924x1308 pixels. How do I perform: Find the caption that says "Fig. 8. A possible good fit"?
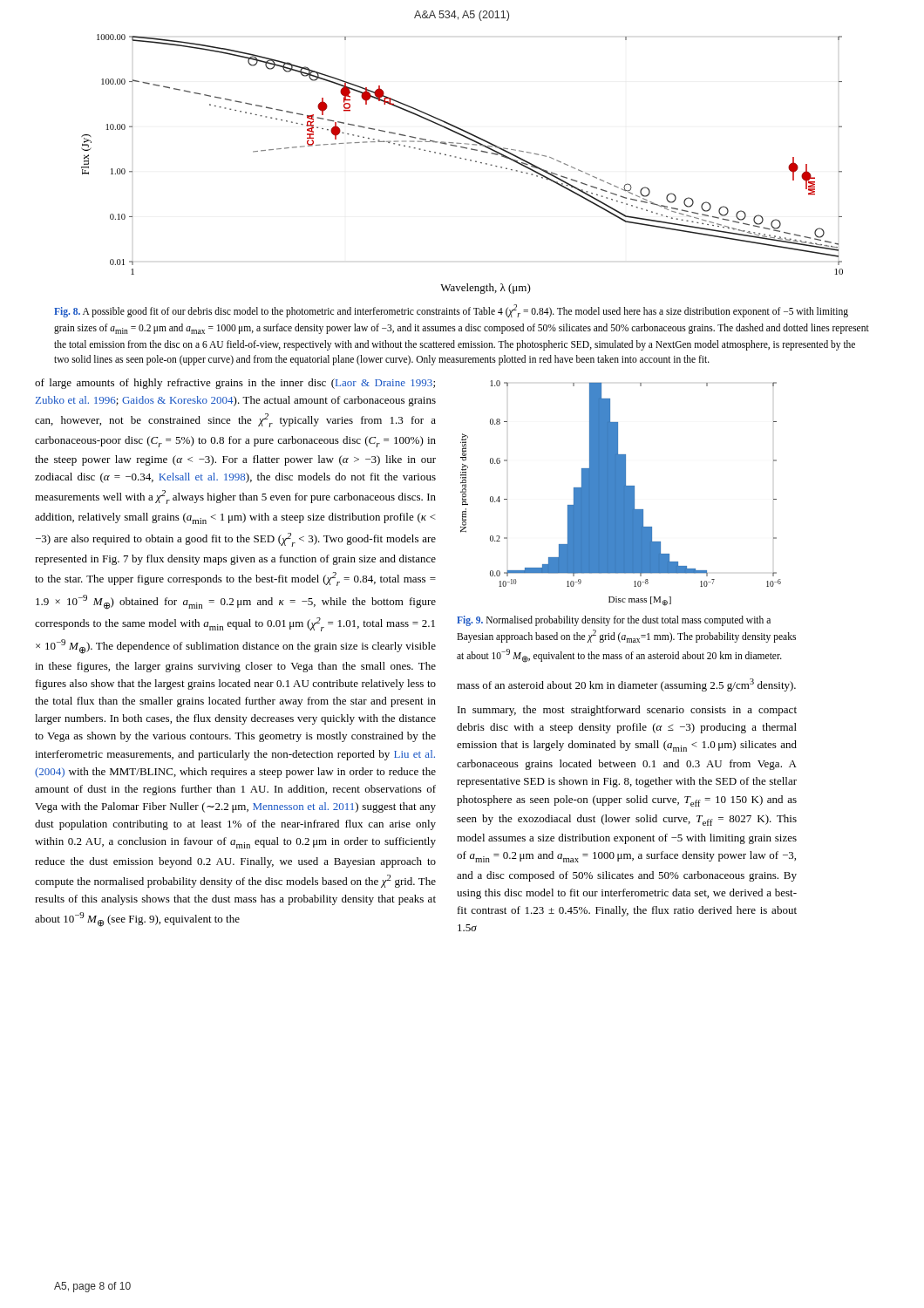pyautogui.click(x=461, y=333)
